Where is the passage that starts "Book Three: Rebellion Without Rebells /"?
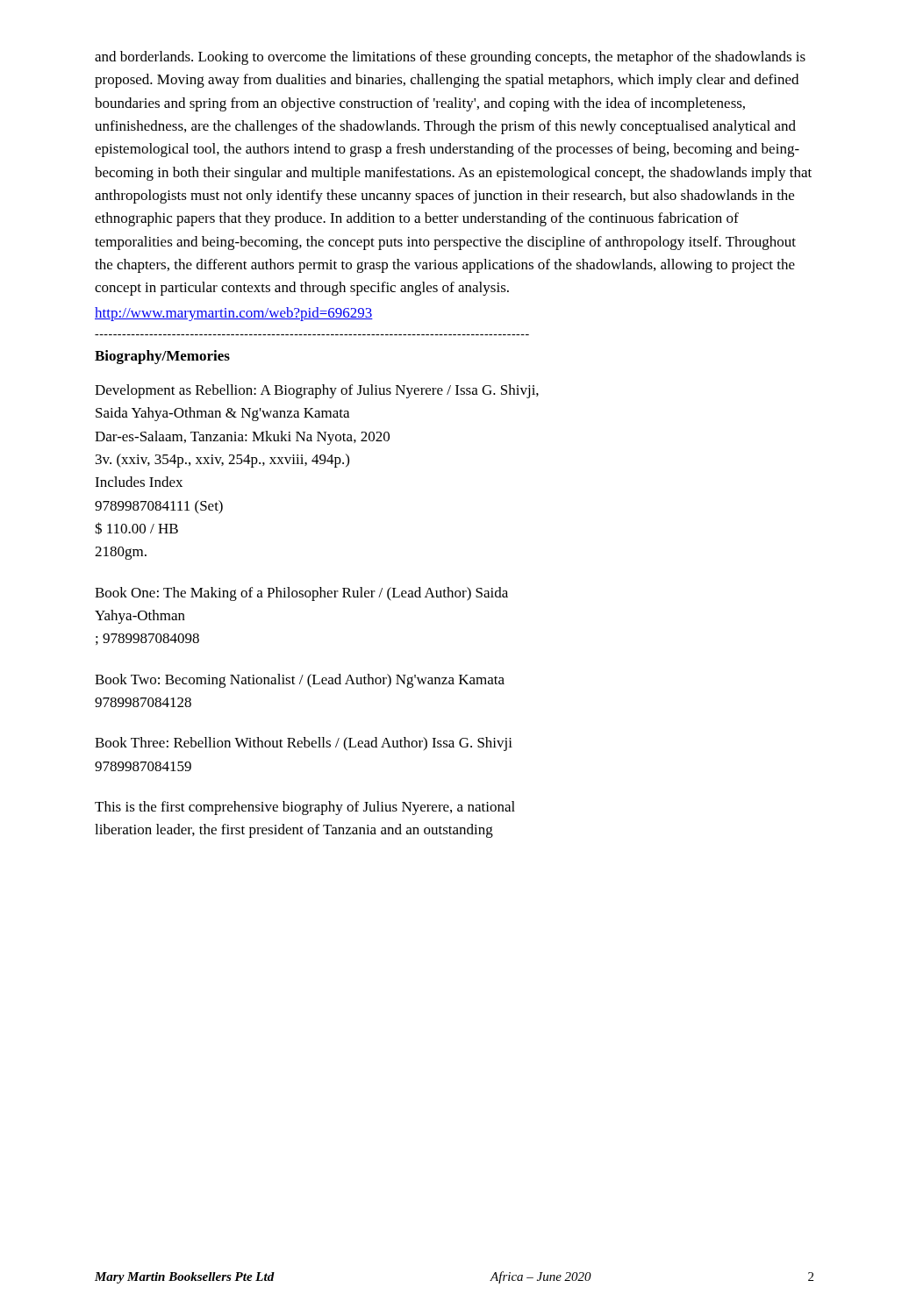Viewport: 909px width, 1316px height. point(304,755)
